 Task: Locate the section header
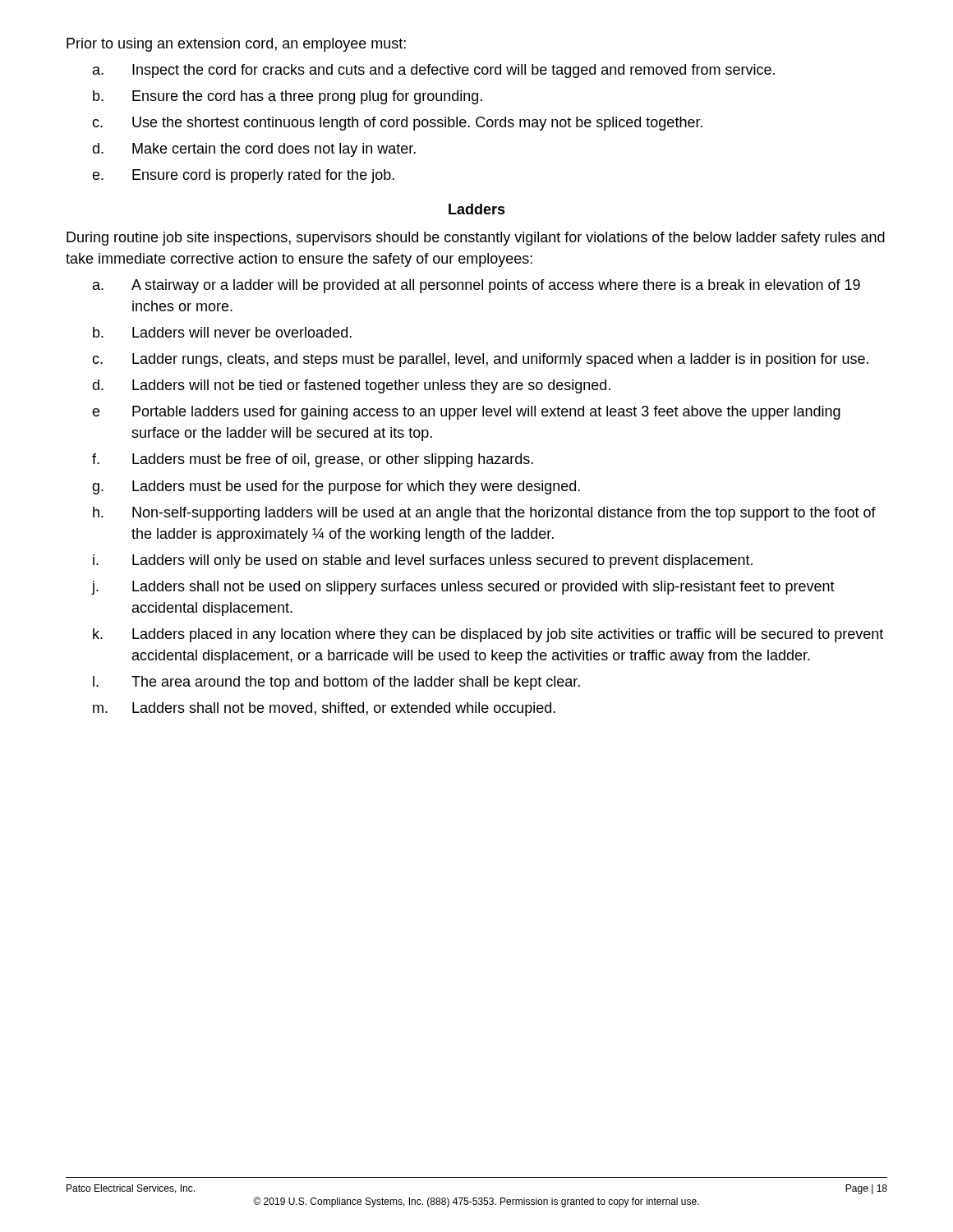(476, 209)
